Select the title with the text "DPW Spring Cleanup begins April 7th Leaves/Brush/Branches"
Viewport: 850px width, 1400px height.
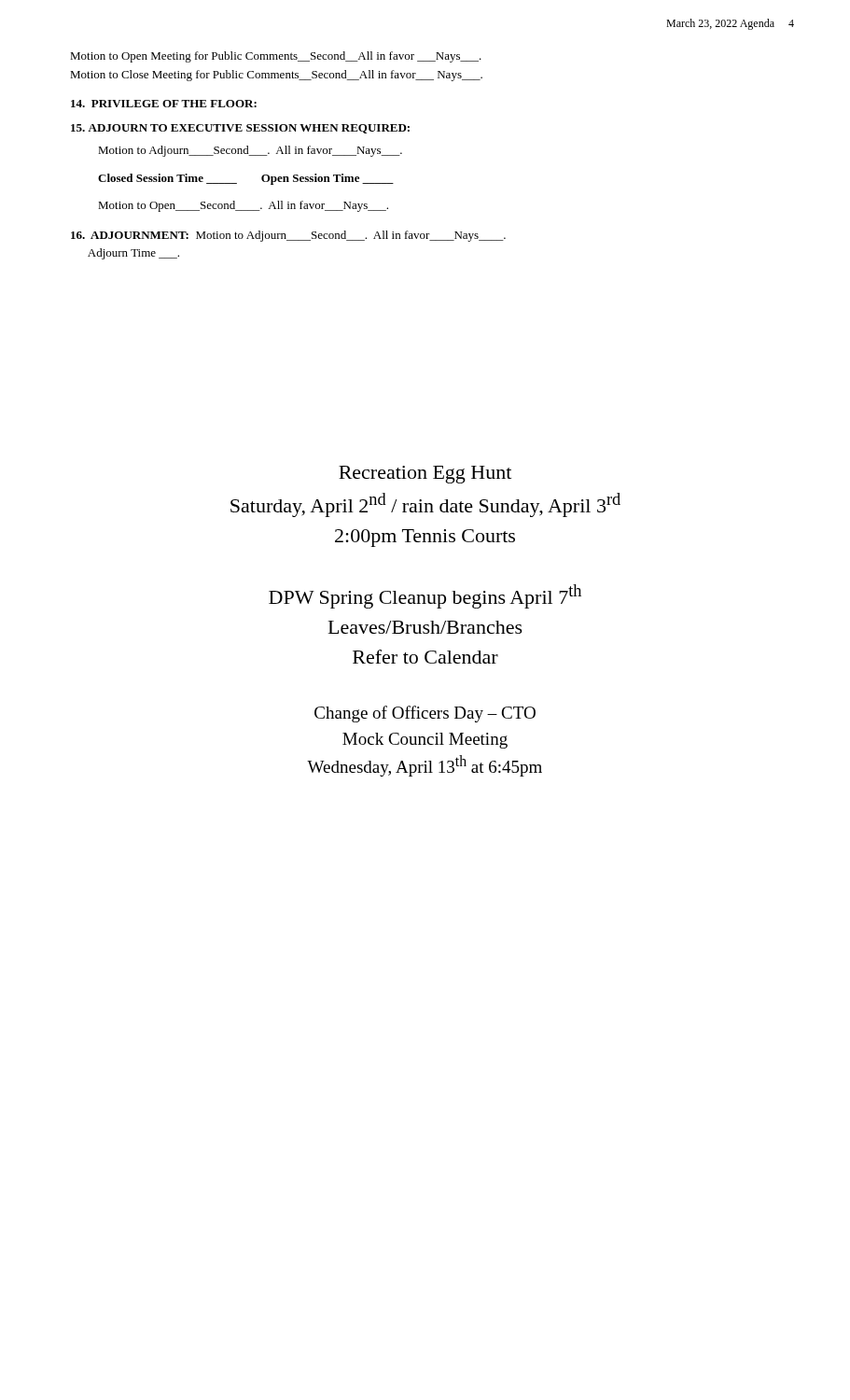425,625
